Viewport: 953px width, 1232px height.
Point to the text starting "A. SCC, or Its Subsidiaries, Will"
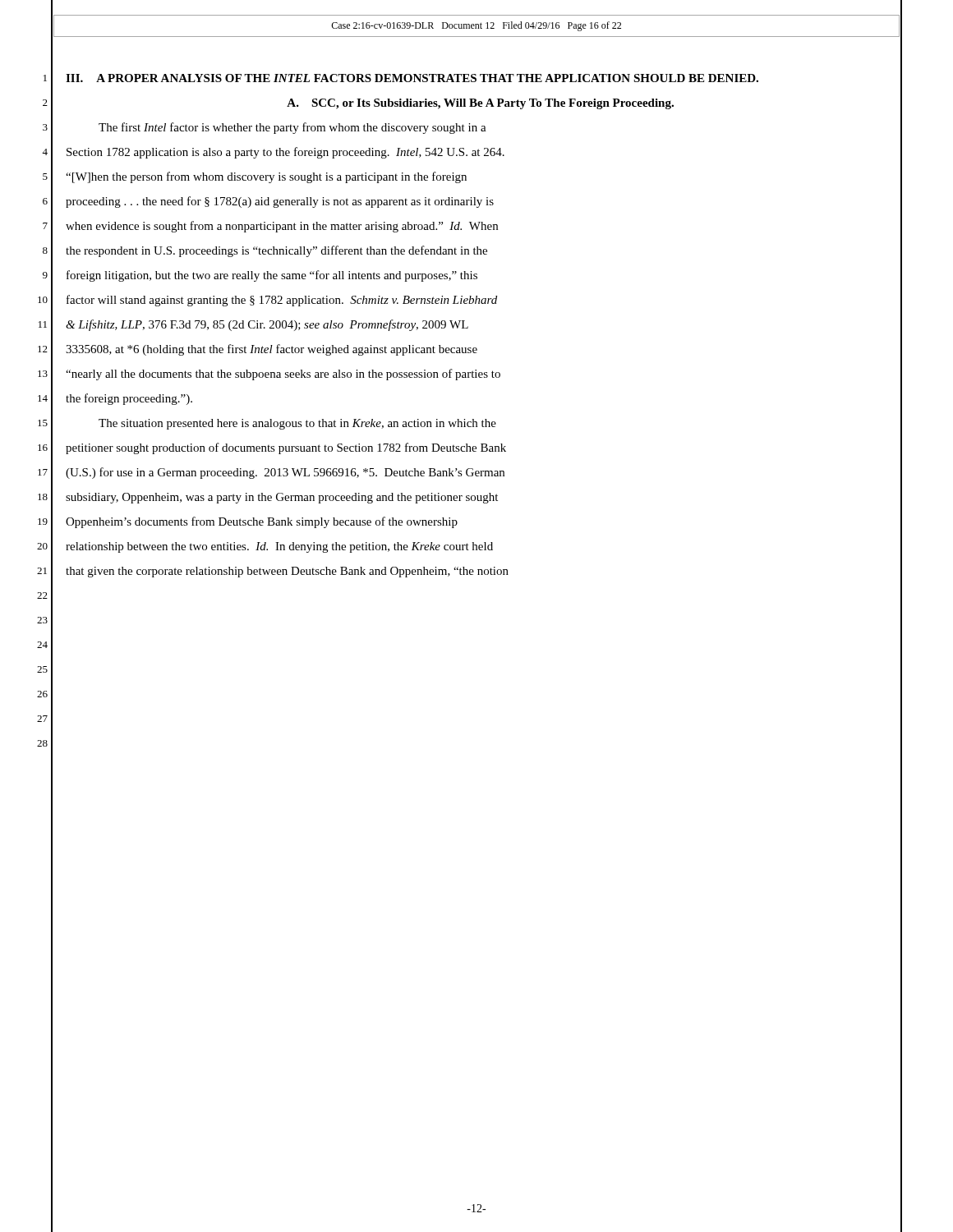pyautogui.click(x=481, y=103)
